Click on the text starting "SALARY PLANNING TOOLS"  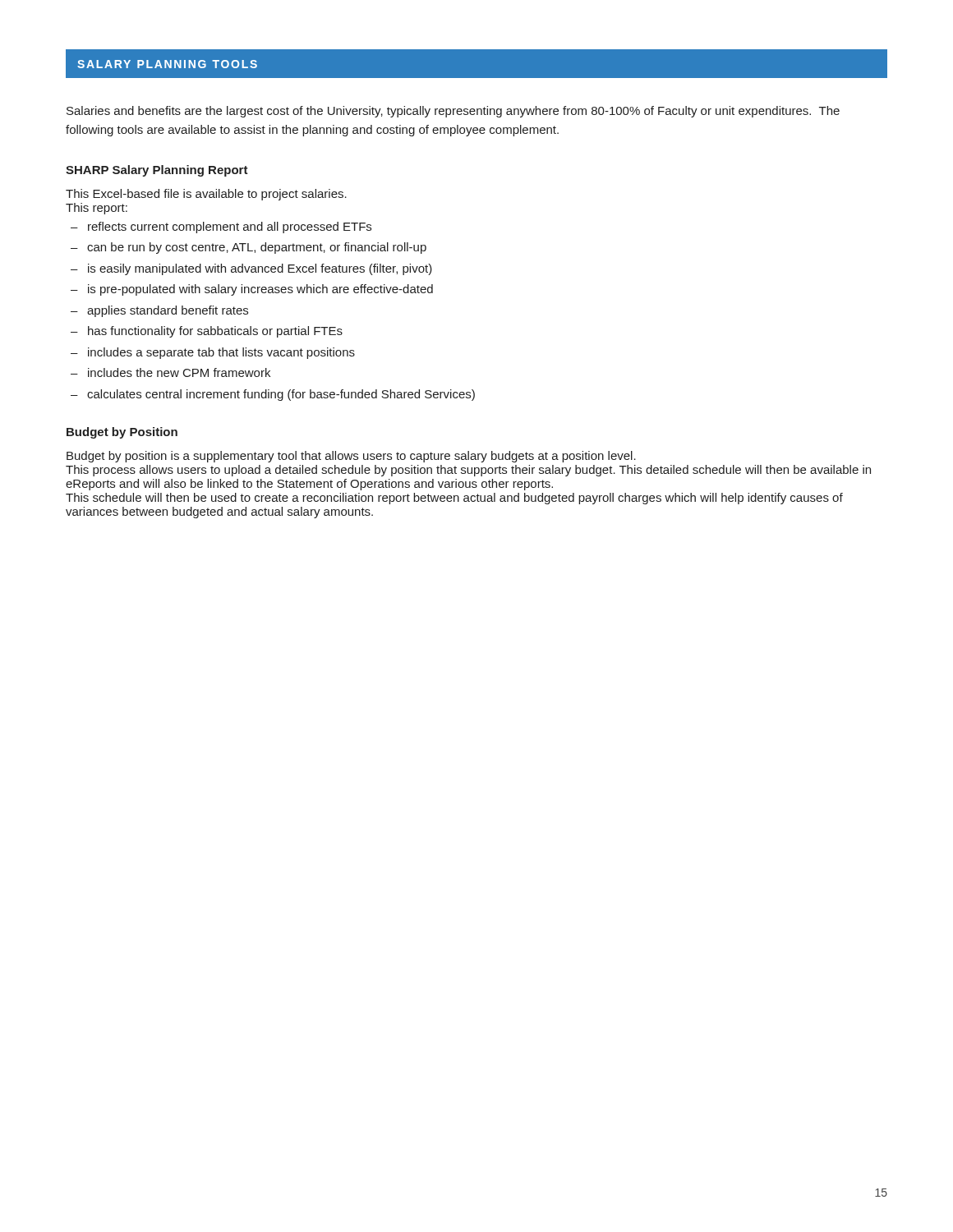(168, 64)
